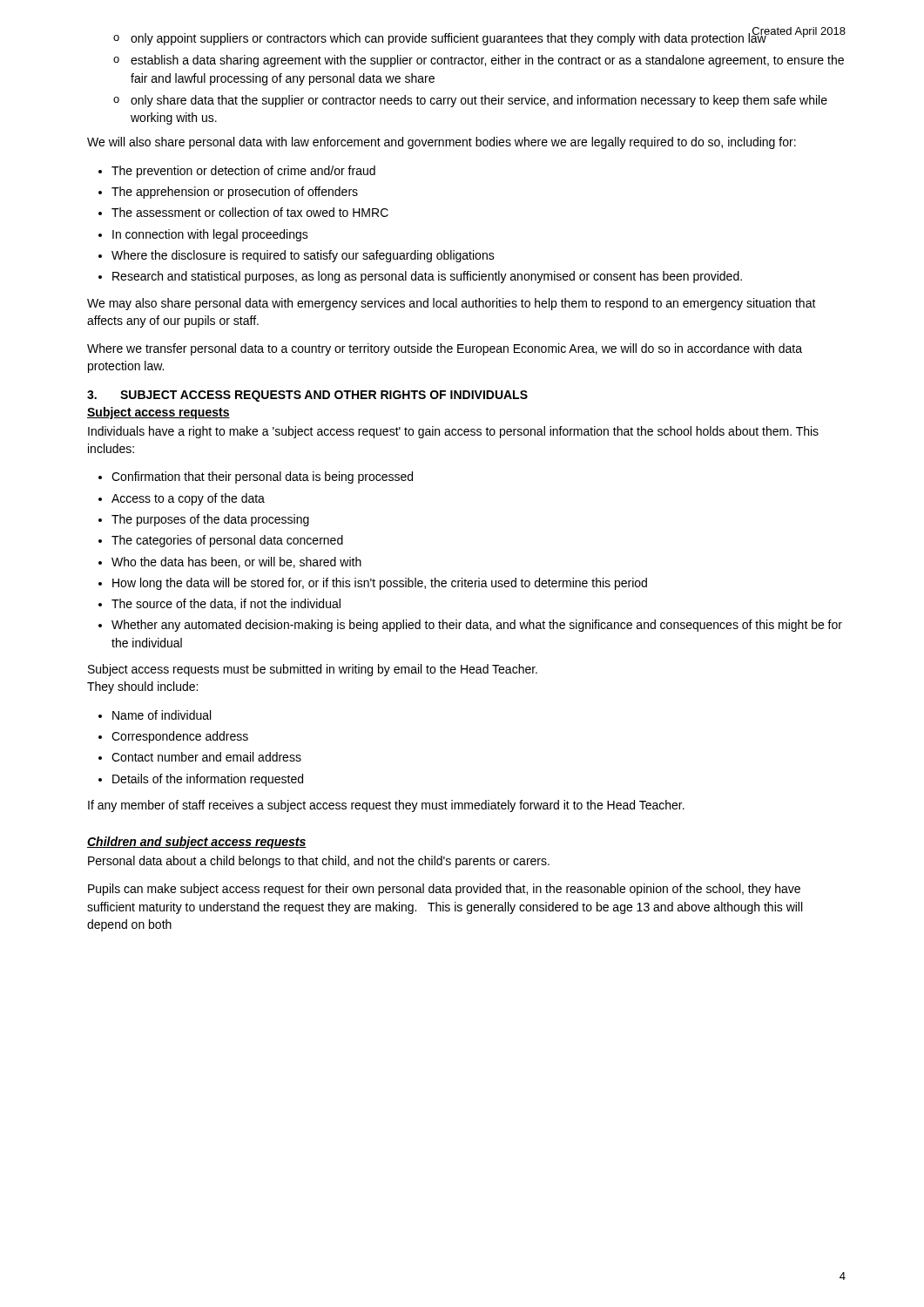Find the text block starting "3.SUBJECT ACCESS REQUESTS AND"
924x1307 pixels.
(307, 395)
